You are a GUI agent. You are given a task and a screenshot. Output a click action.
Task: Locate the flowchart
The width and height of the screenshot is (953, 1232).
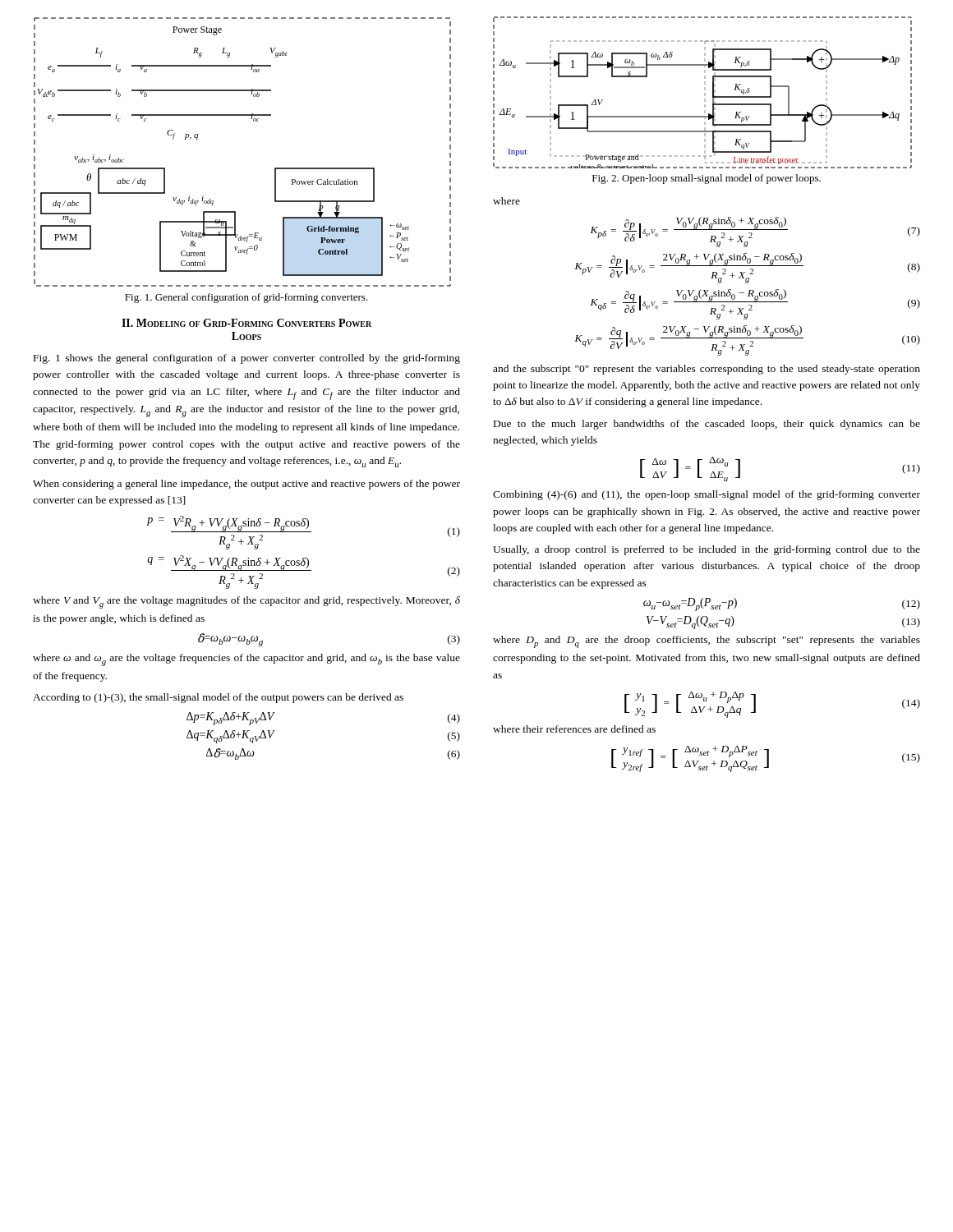click(x=702, y=92)
